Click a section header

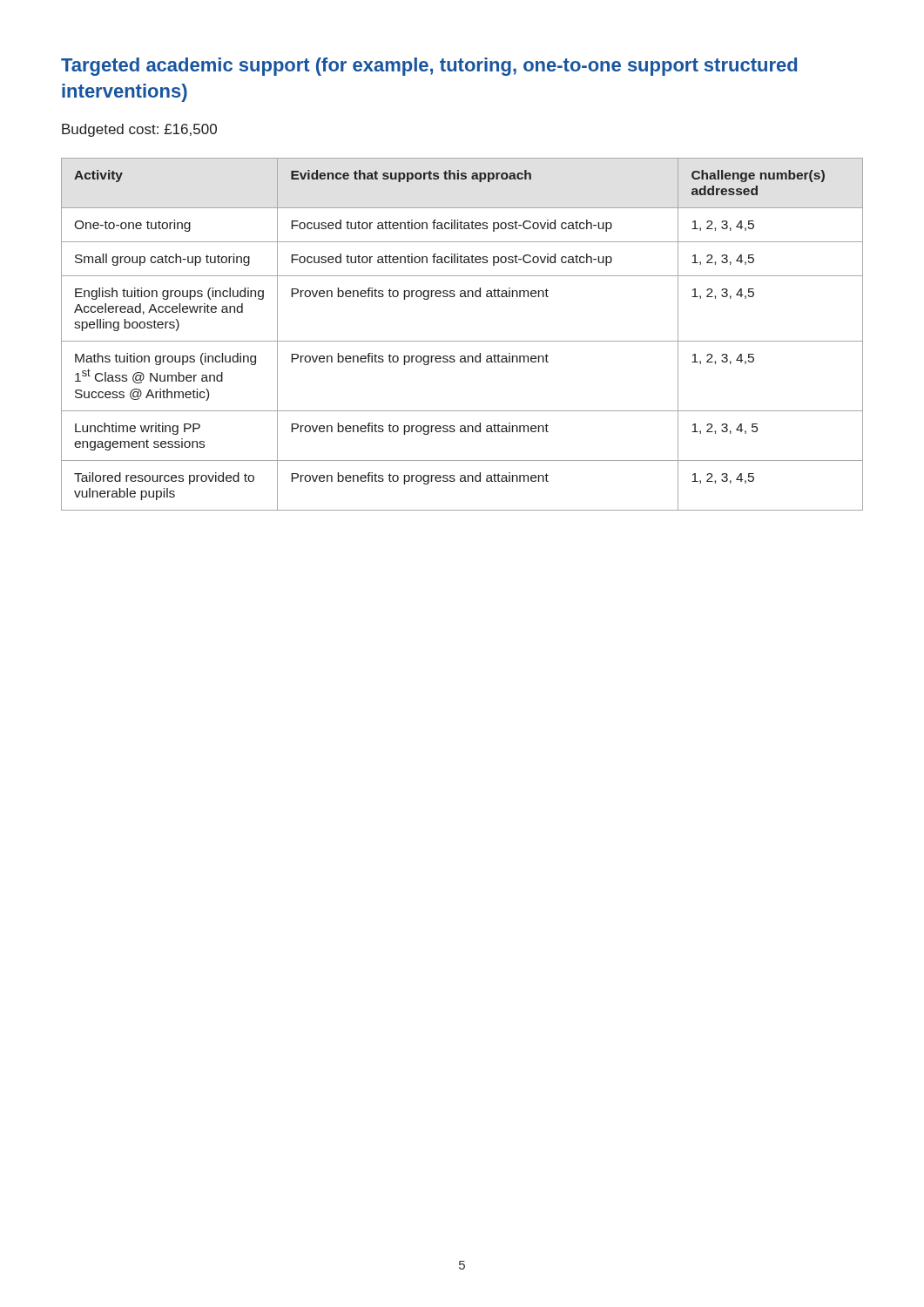click(x=430, y=78)
